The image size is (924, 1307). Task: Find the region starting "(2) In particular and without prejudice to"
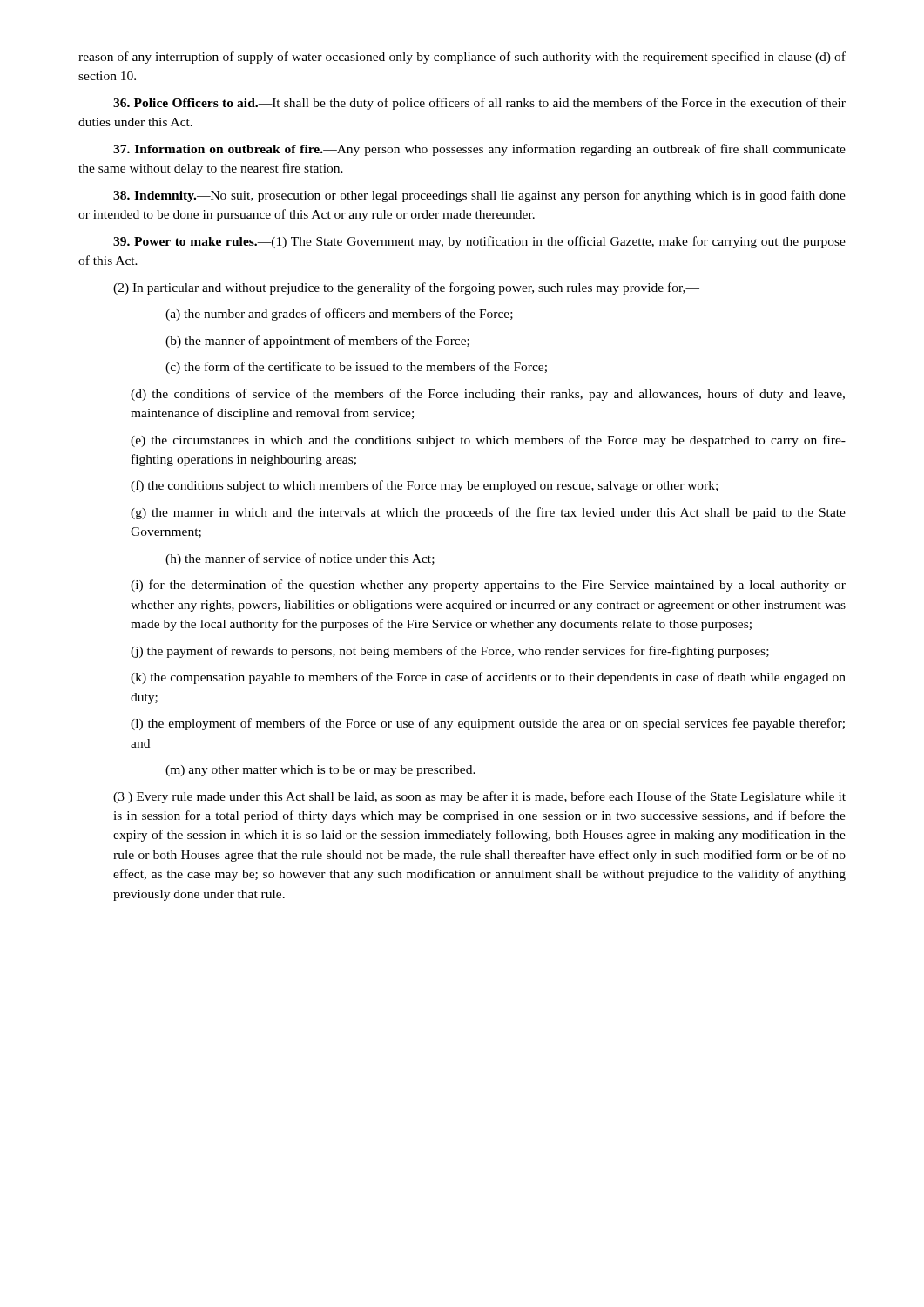462,287
